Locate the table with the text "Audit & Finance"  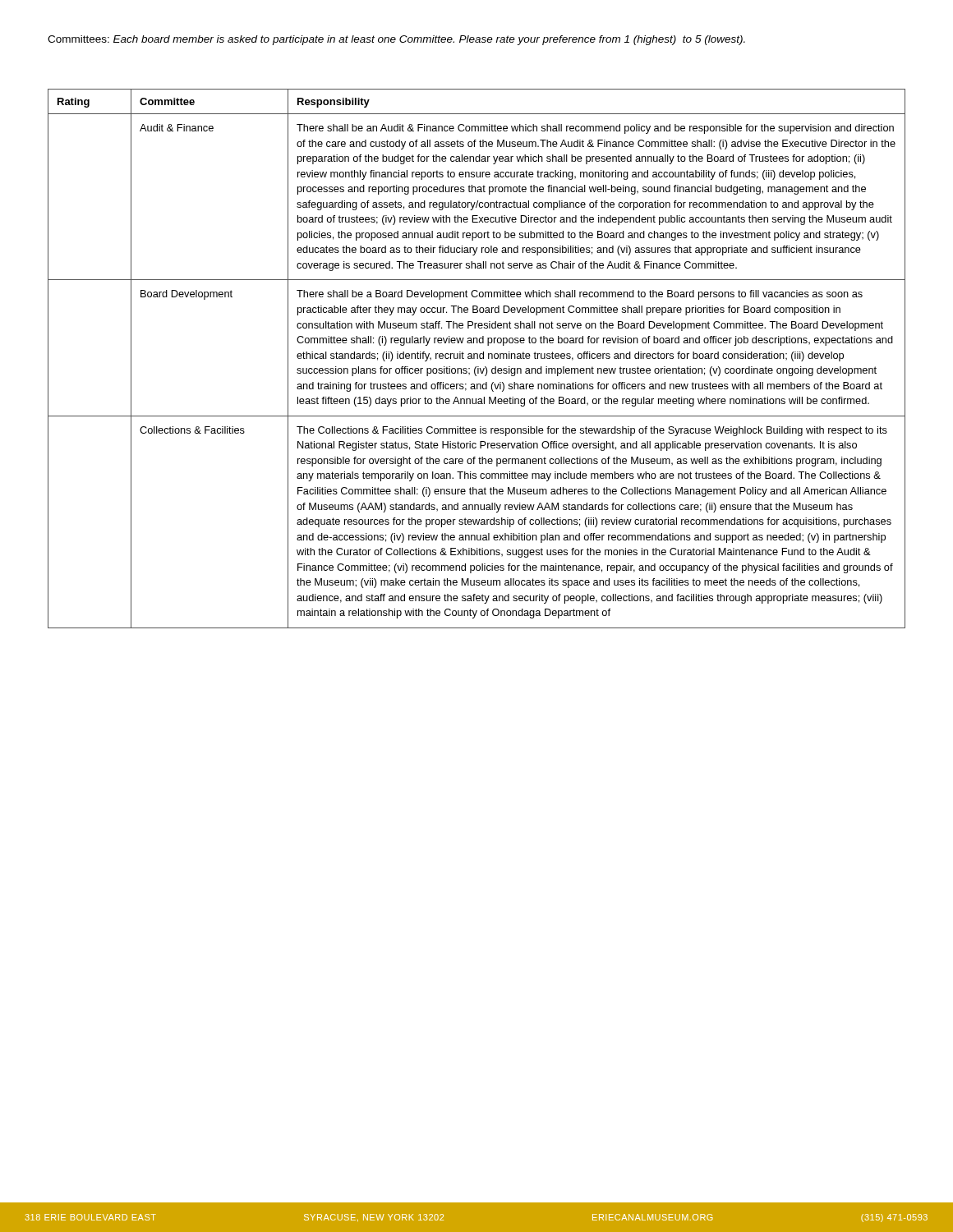click(x=476, y=359)
